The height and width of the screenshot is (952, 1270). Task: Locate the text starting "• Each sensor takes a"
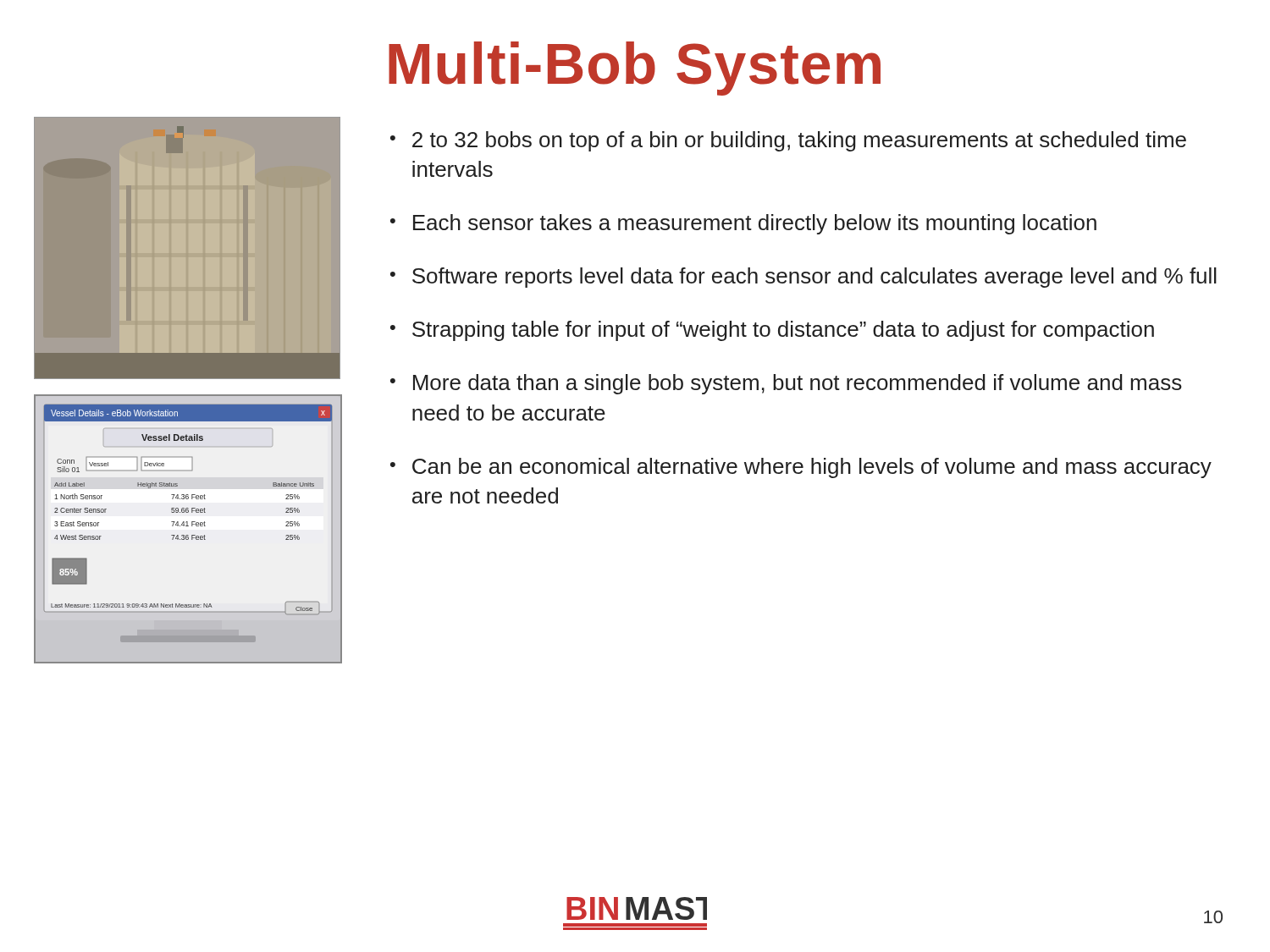coord(744,223)
